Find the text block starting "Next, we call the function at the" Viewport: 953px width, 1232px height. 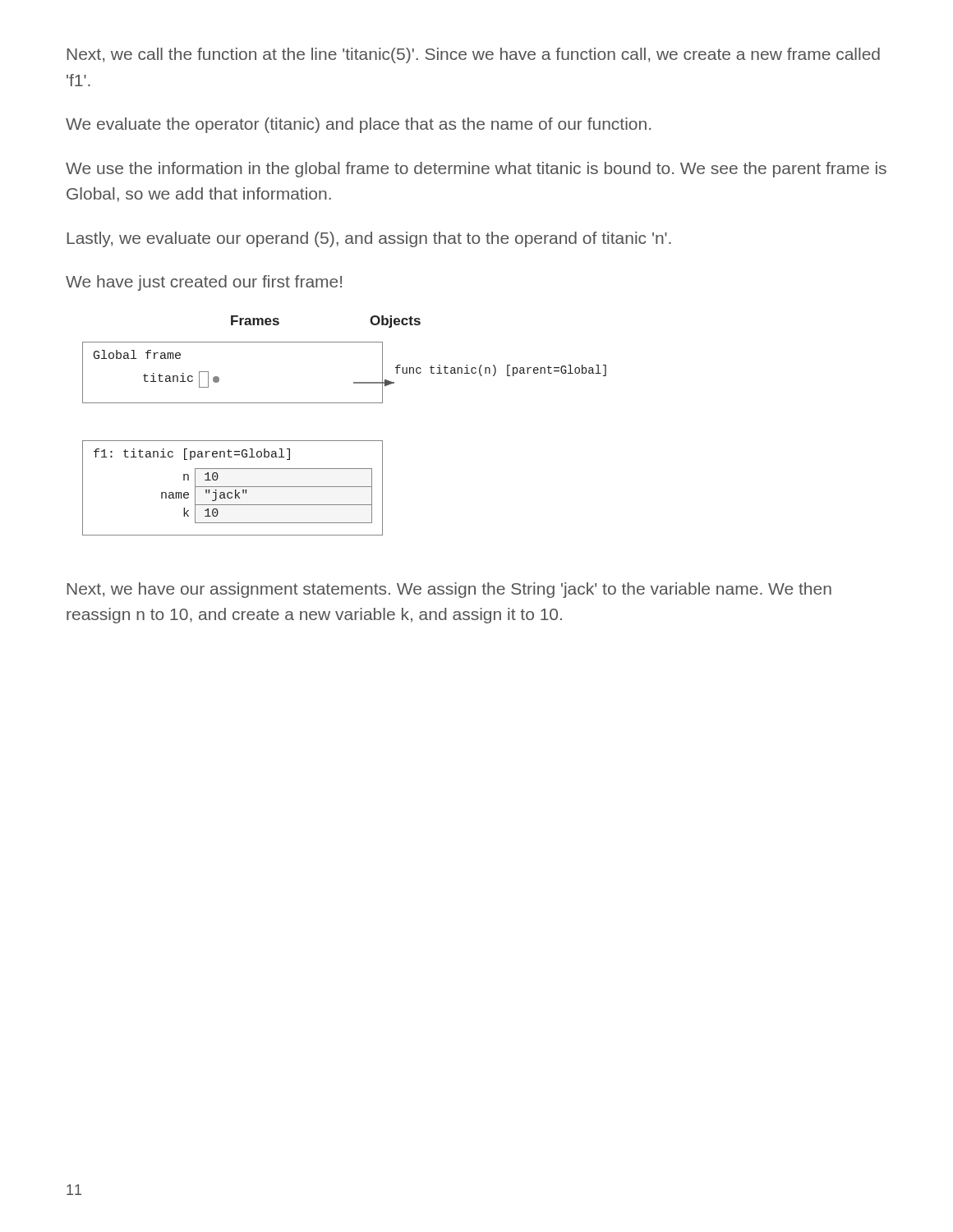pyautogui.click(x=473, y=67)
